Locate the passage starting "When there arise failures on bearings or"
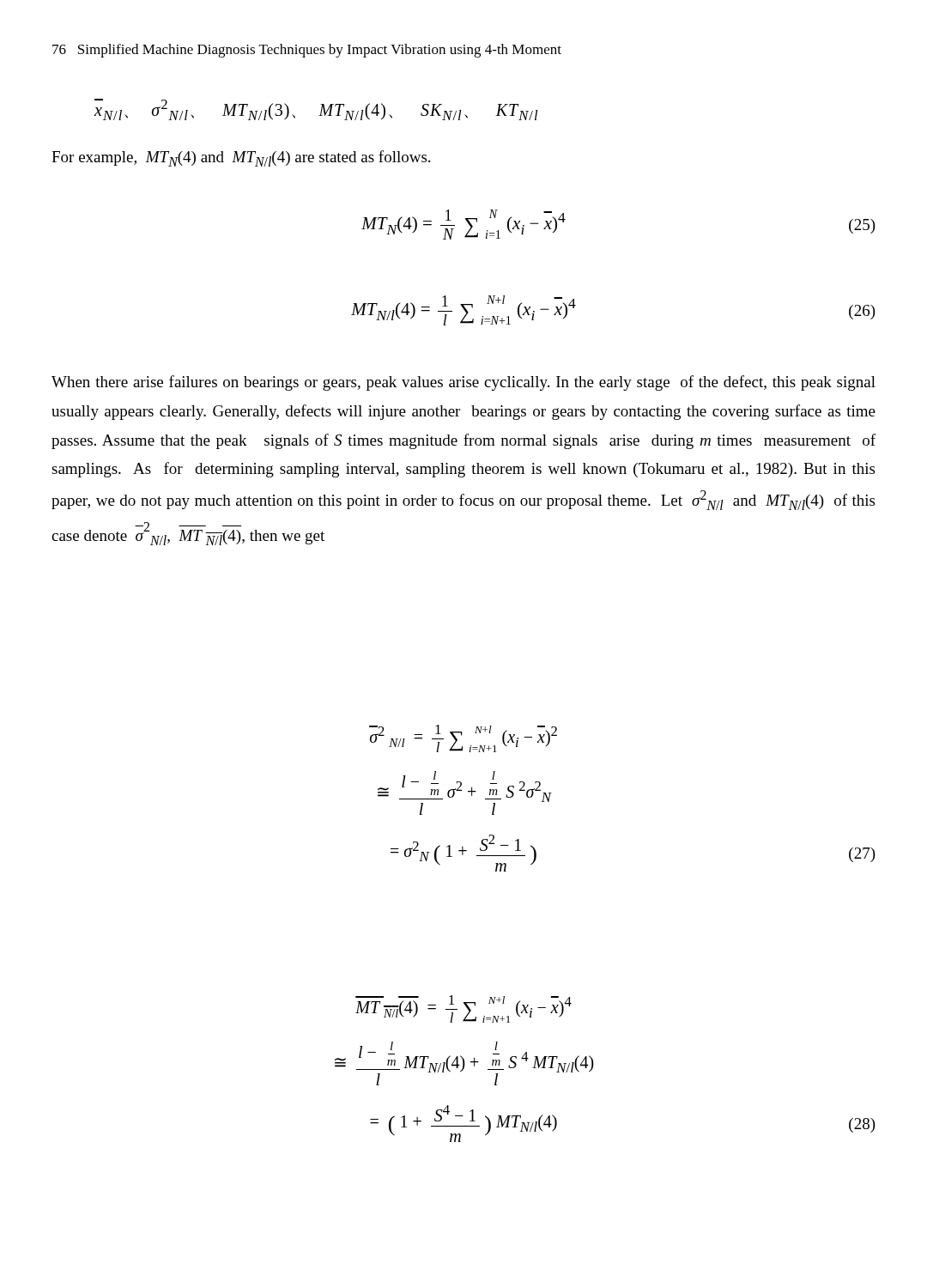 pos(464,460)
